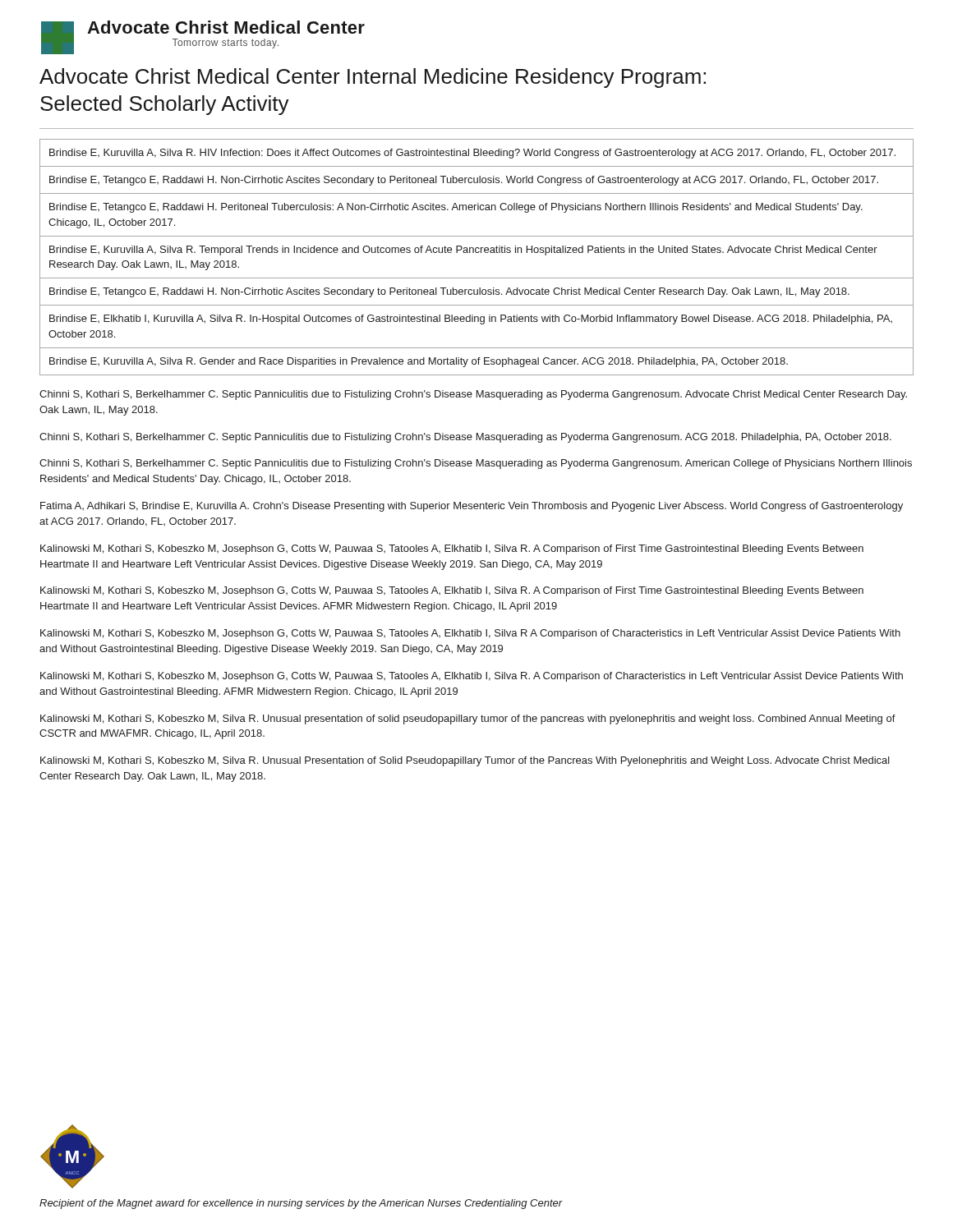
Task: Locate the text block that reads "Brindise E, Kuruvilla A, Silva R. HIV"
Action: click(x=476, y=257)
